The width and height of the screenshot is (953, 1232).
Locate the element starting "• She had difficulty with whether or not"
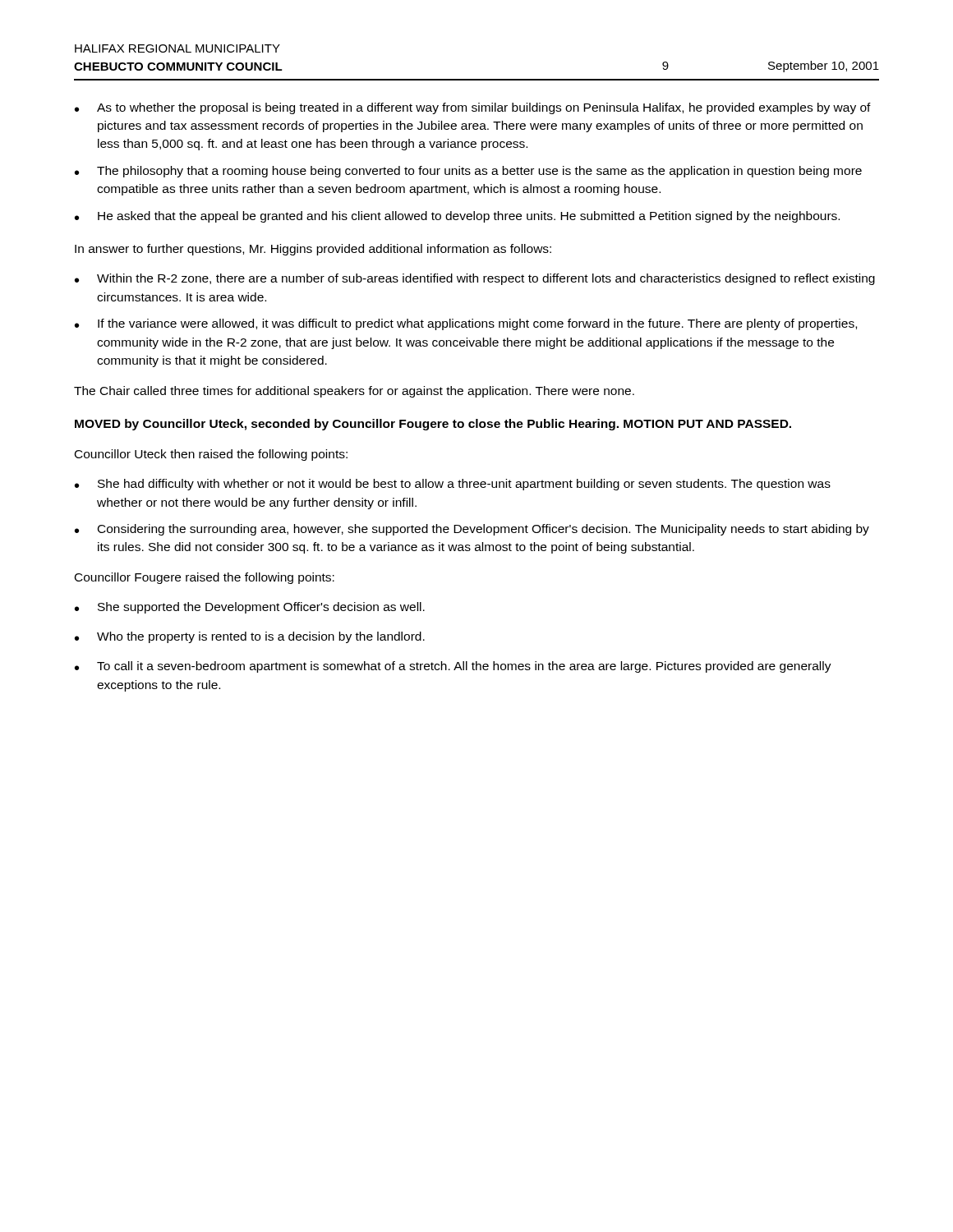tap(476, 493)
